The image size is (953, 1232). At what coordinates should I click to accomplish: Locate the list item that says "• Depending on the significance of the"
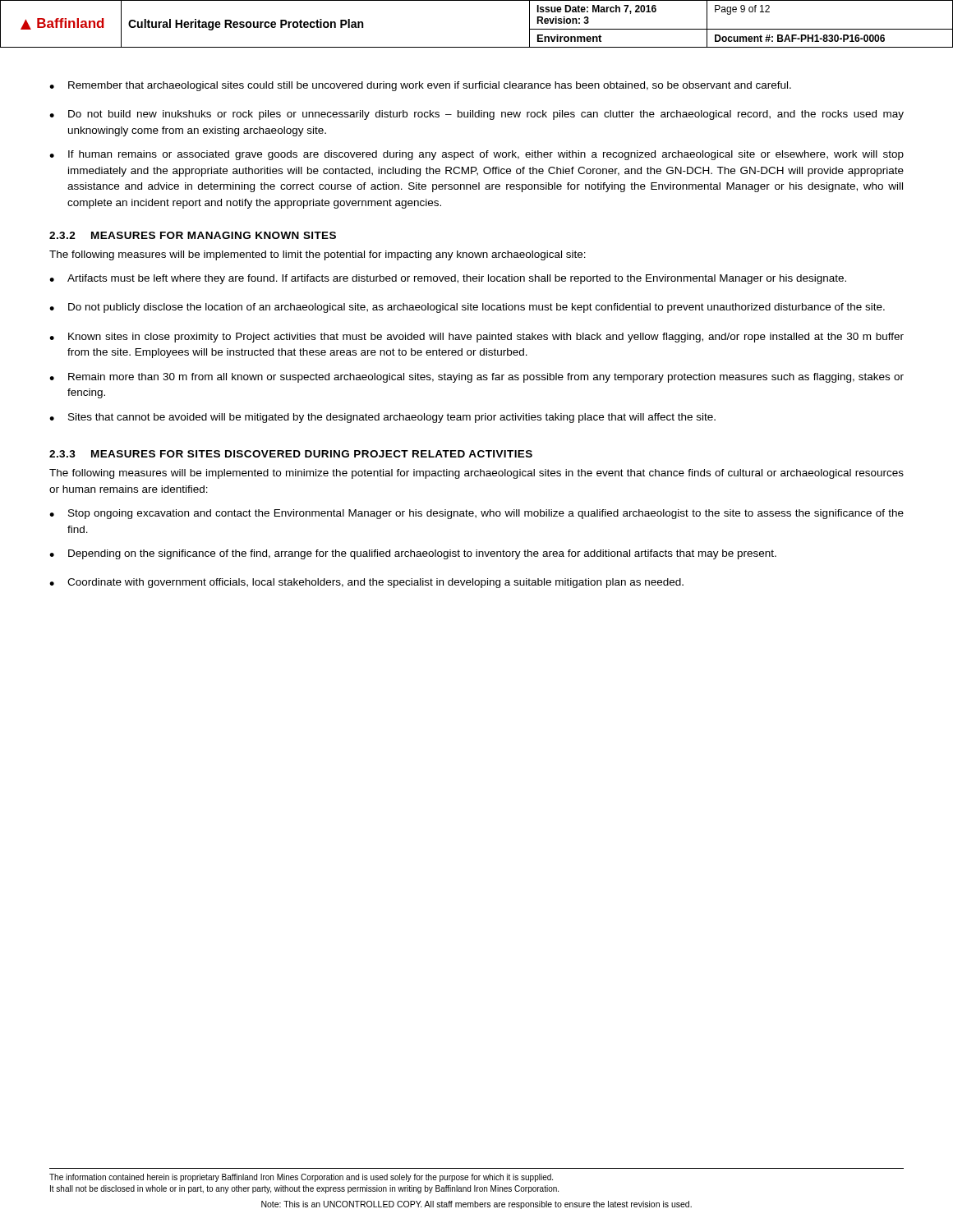click(x=413, y=556)
